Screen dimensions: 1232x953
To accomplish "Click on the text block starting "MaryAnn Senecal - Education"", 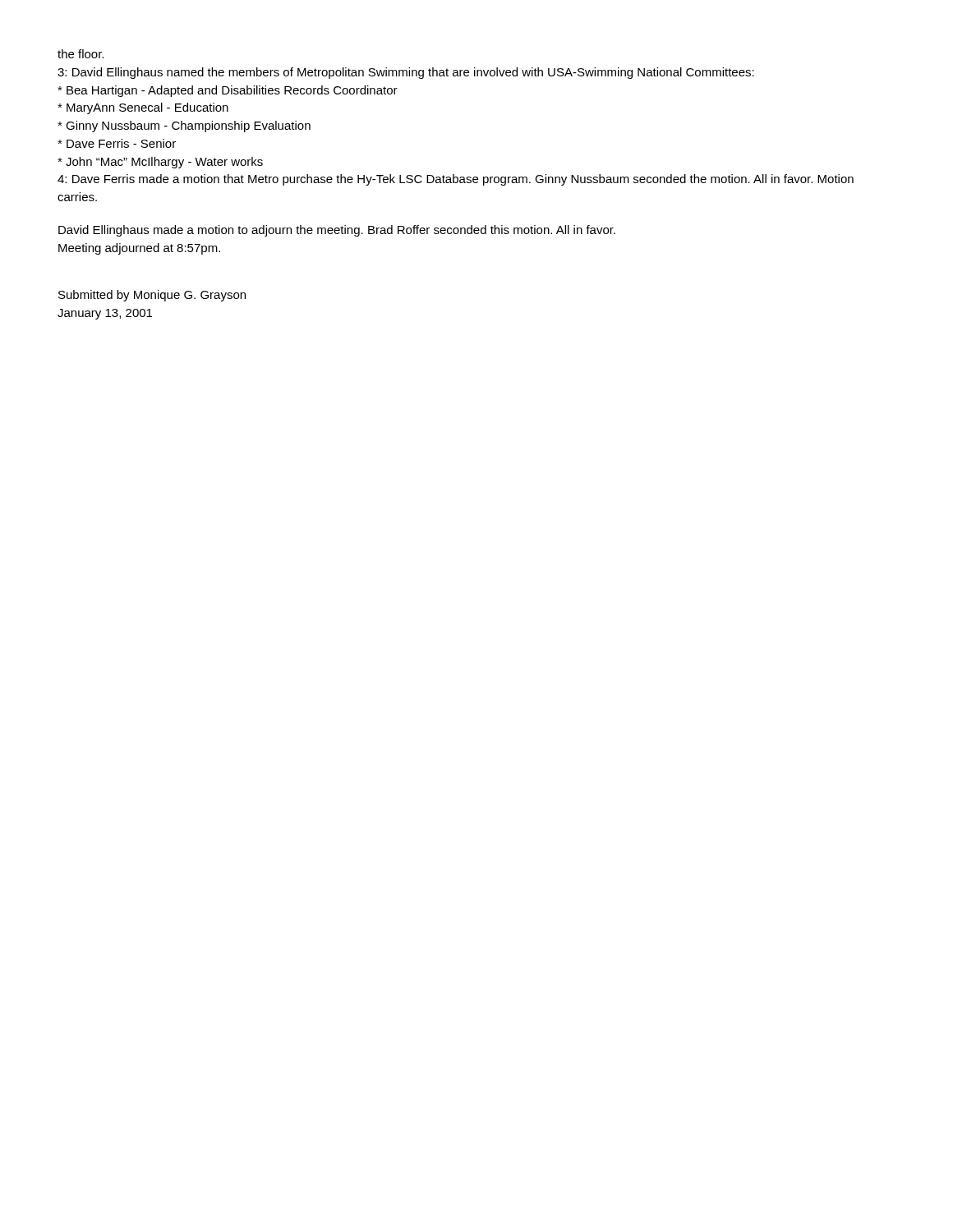I will coord(143,107).
